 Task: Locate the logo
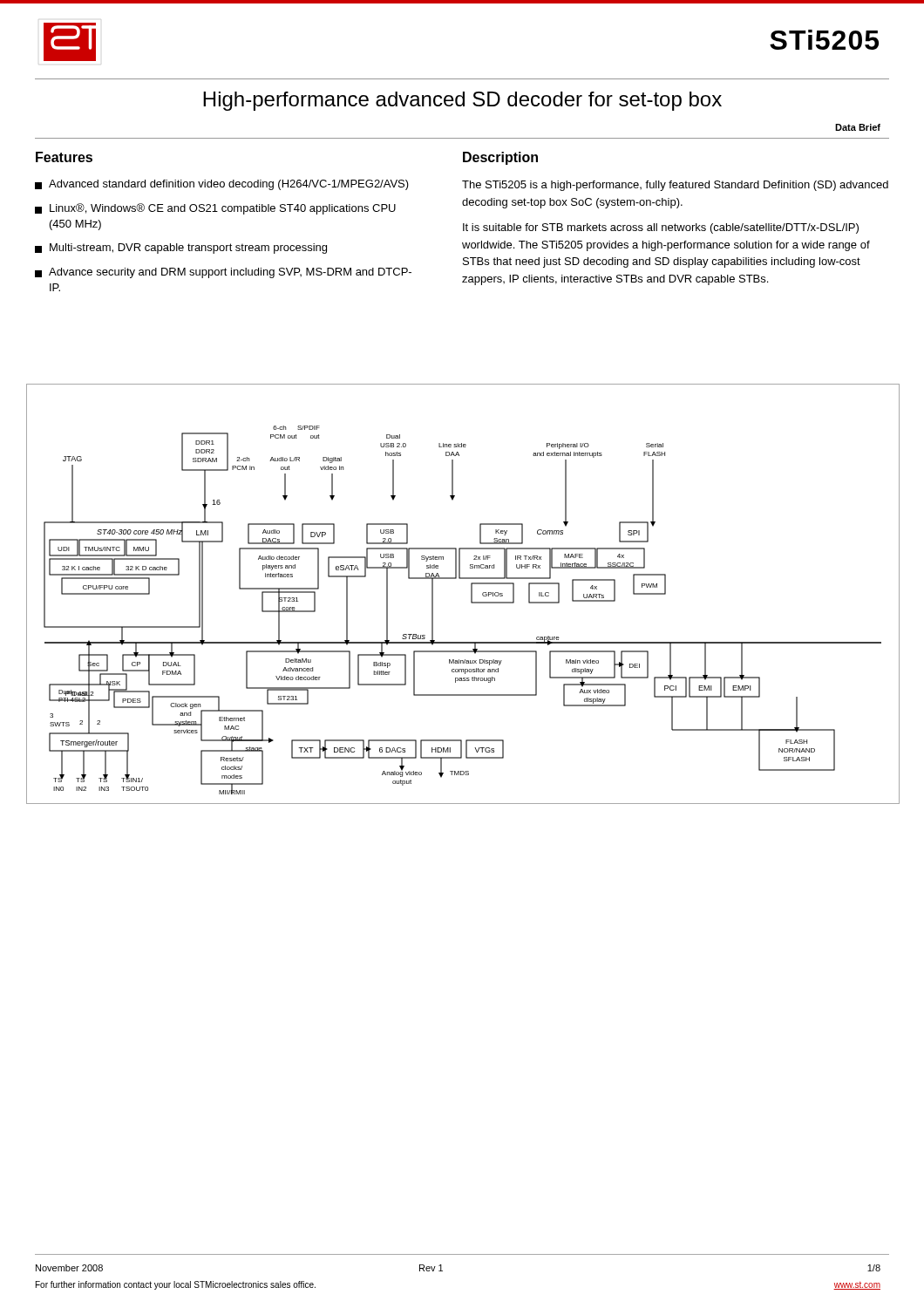coord(70,42)
